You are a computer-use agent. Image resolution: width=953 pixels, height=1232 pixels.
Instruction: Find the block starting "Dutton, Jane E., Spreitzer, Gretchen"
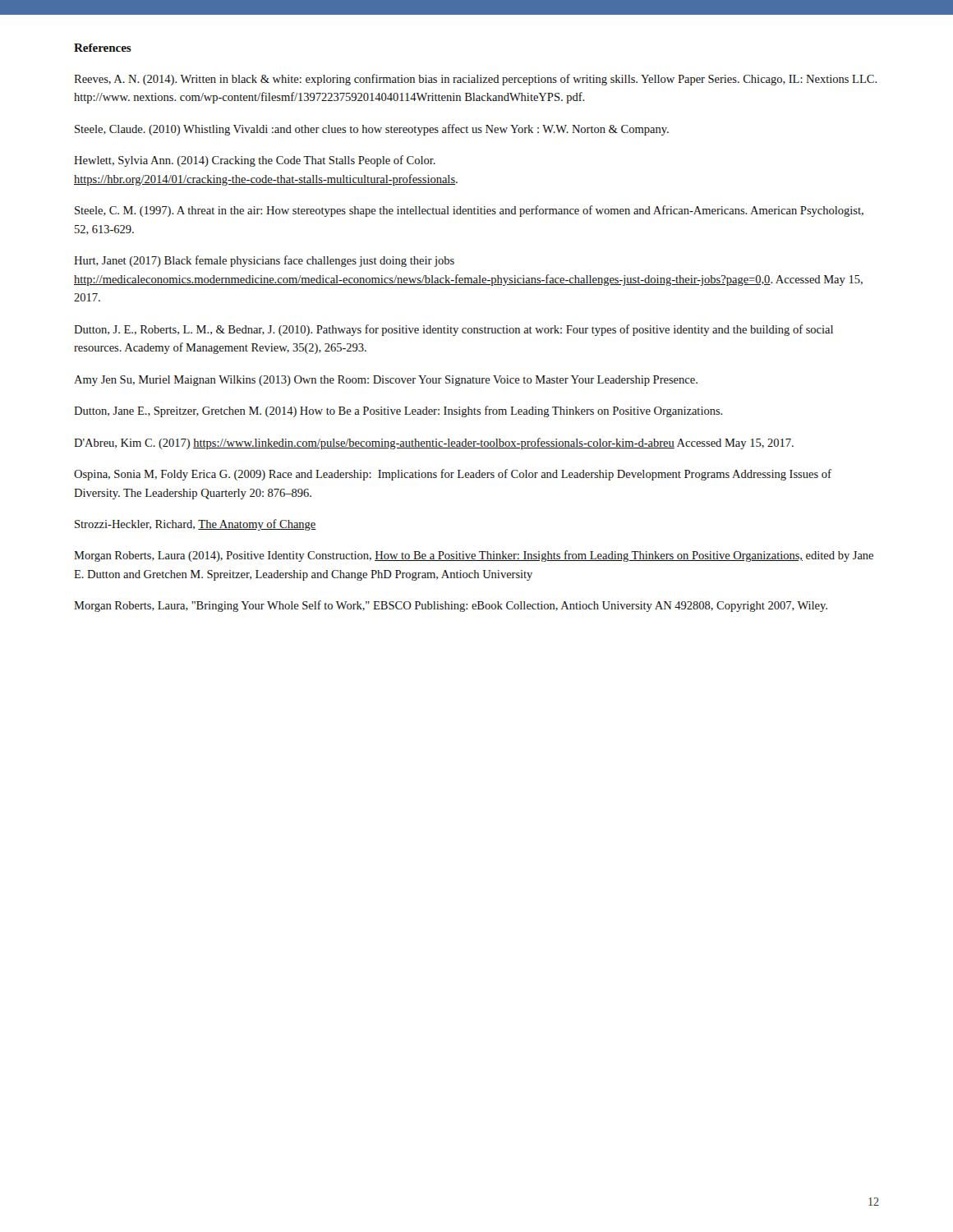[399, 411]
